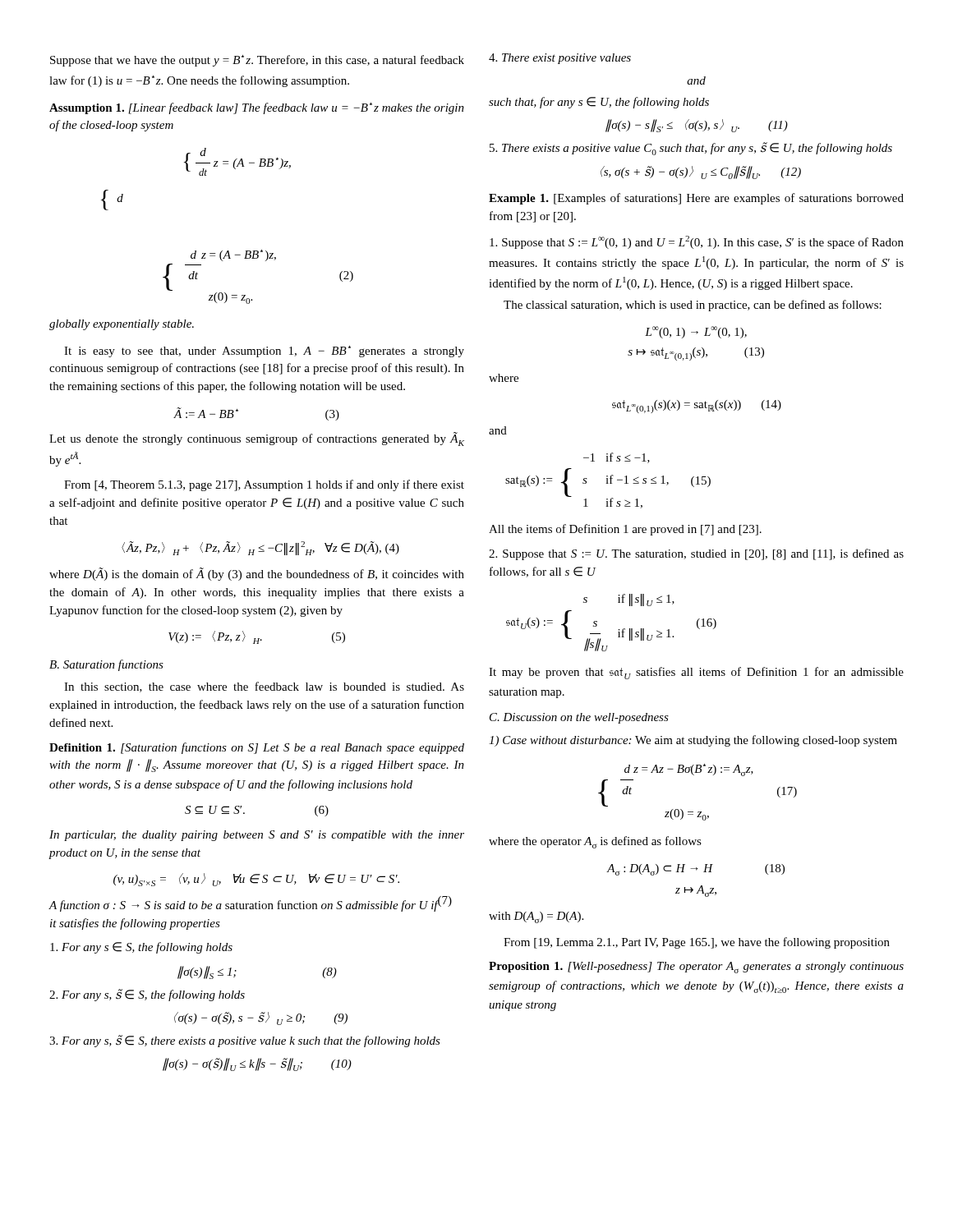Screen dimensions: 1232x953
Task: Locate the region starting "2. For any s, s̃ ∈ S,"
Action: 257,1008
